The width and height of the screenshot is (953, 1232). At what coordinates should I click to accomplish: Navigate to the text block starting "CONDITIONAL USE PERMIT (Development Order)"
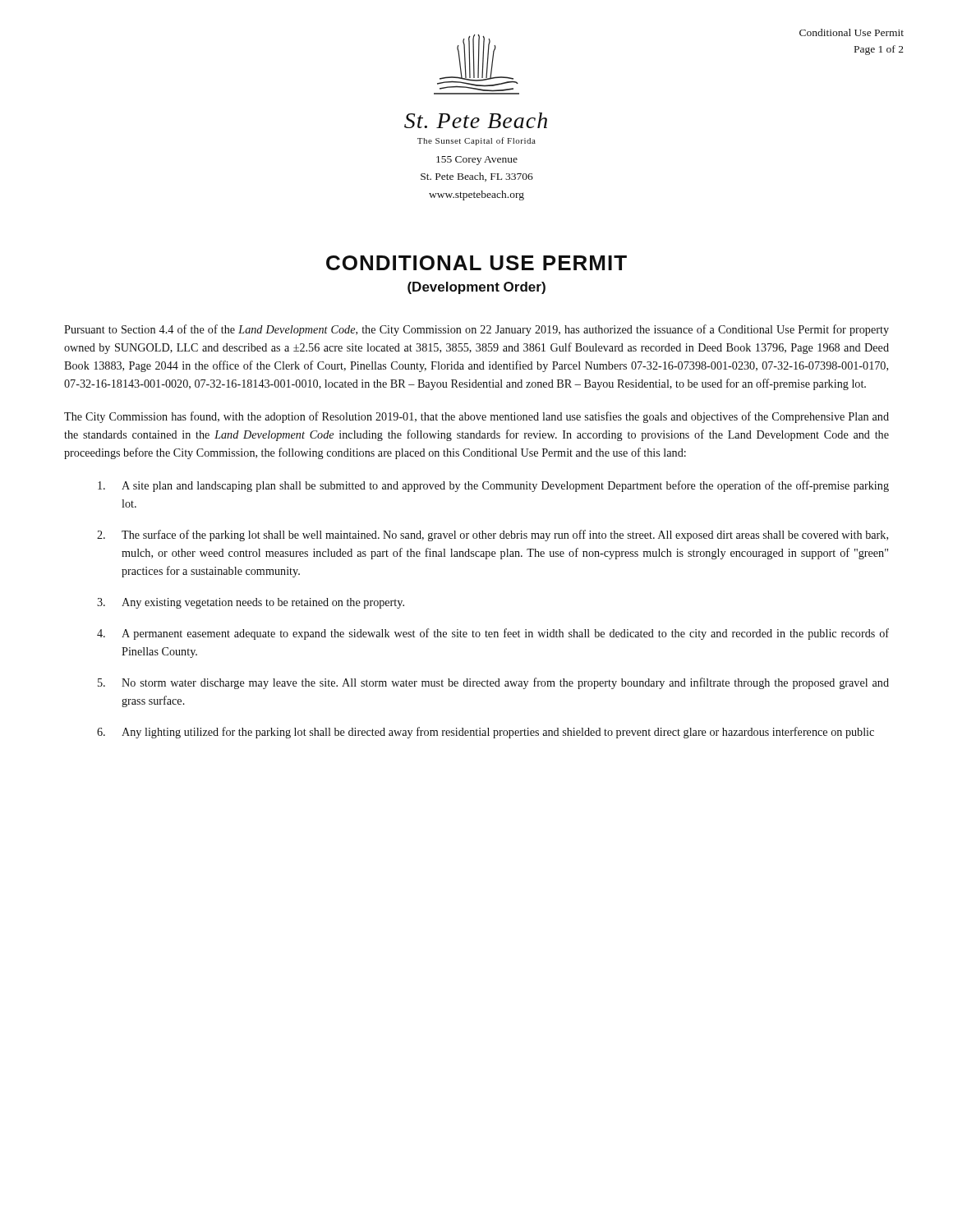coord(476,273)
